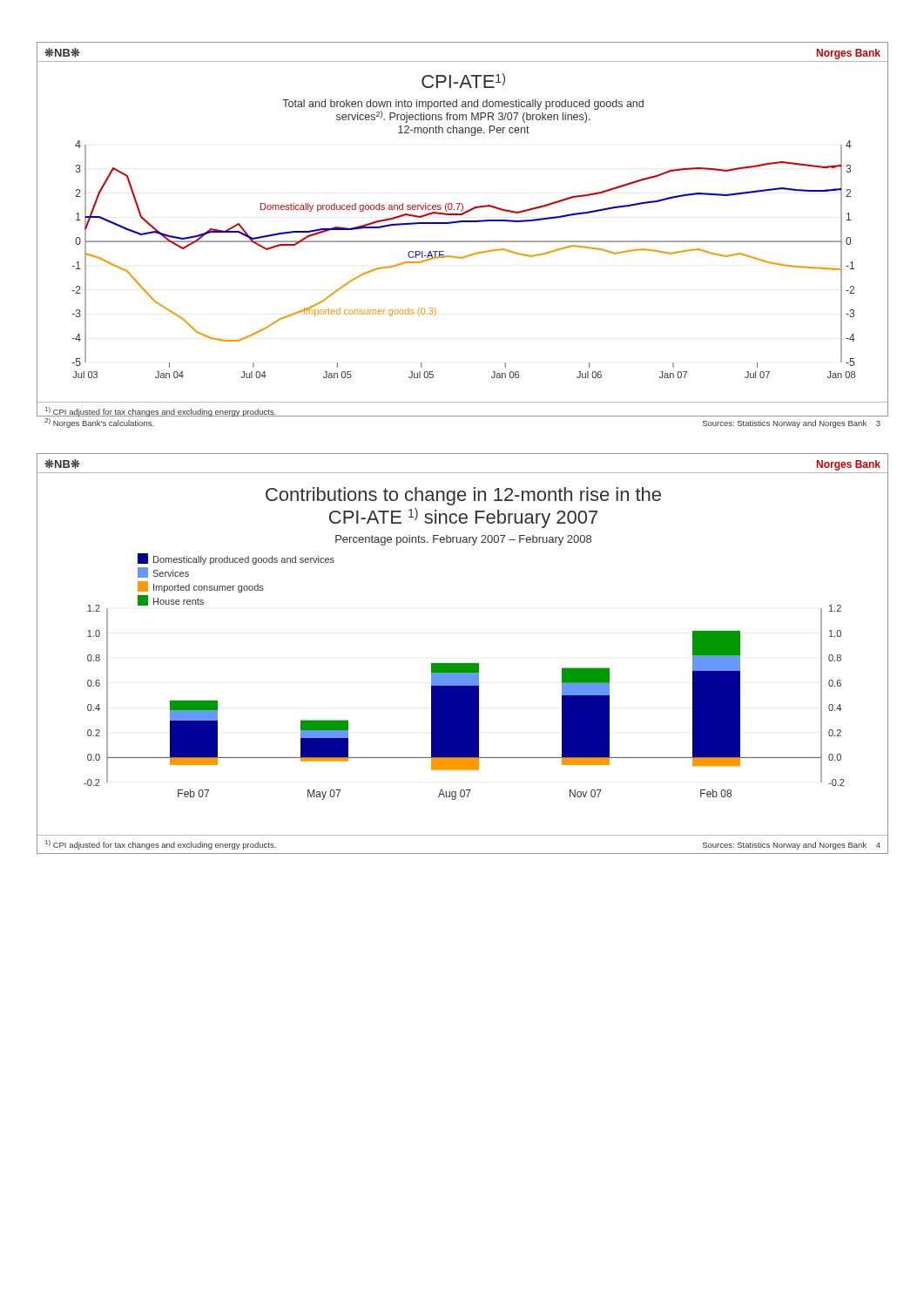924x1307 pixels.
Task: Click on the stacked bar chart
Action: 462,654
